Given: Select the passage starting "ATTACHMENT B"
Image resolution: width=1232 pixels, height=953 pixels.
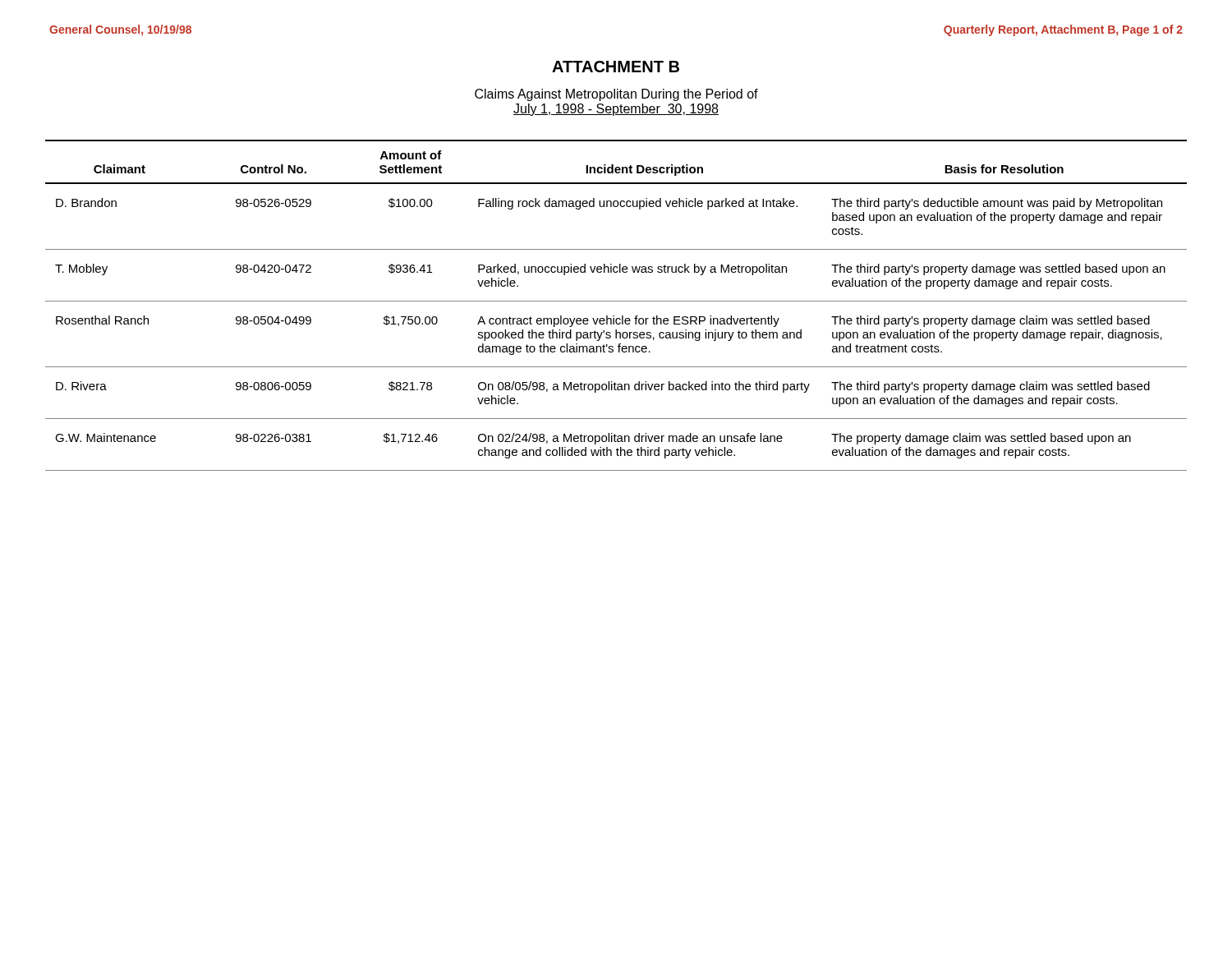Looking at the screenshot, I should click(616, 67).
